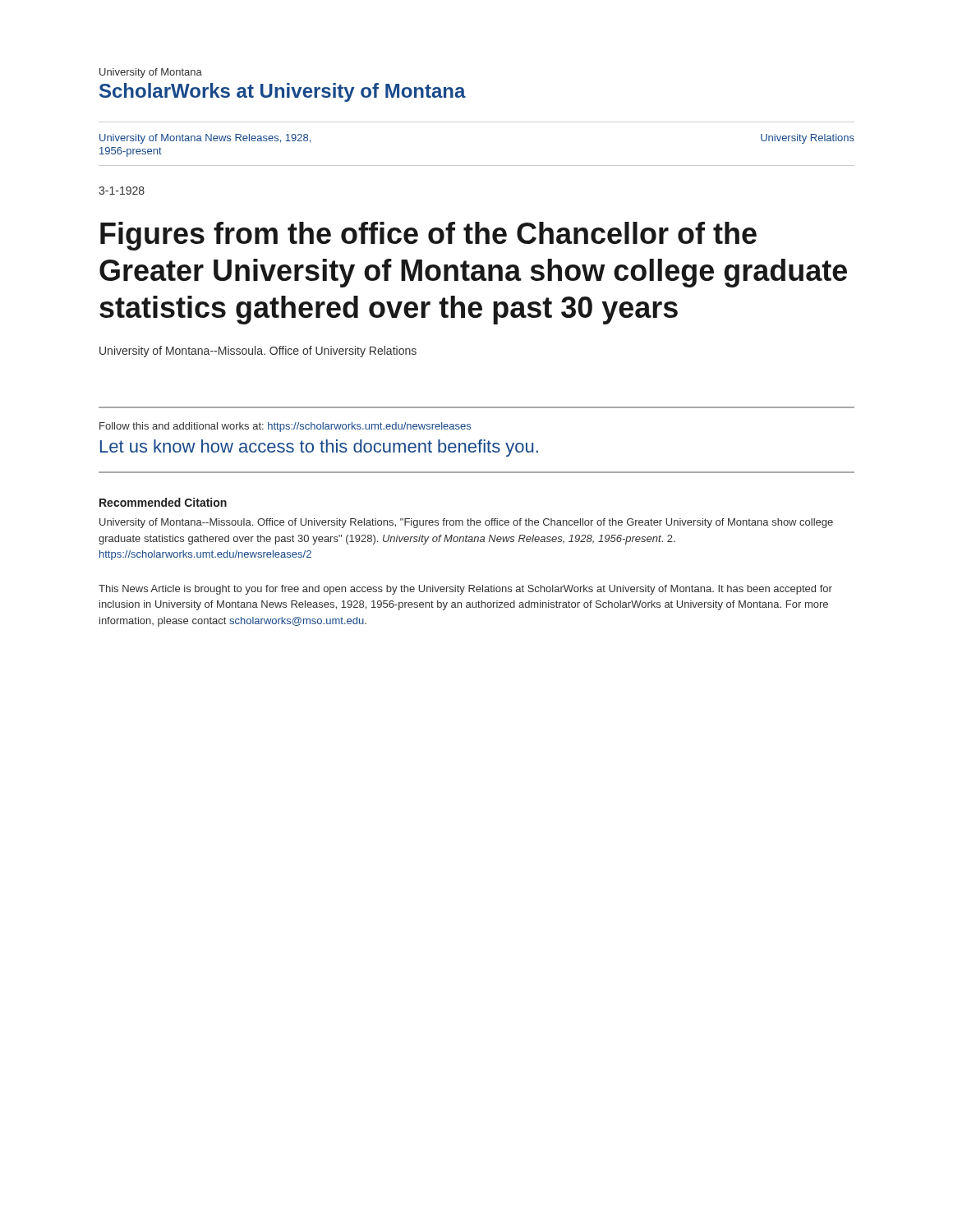The width and height of the screenshot is (953, 1232).
Task: Find the block starting "Recommended Citation"
Action: click(163, 503)
